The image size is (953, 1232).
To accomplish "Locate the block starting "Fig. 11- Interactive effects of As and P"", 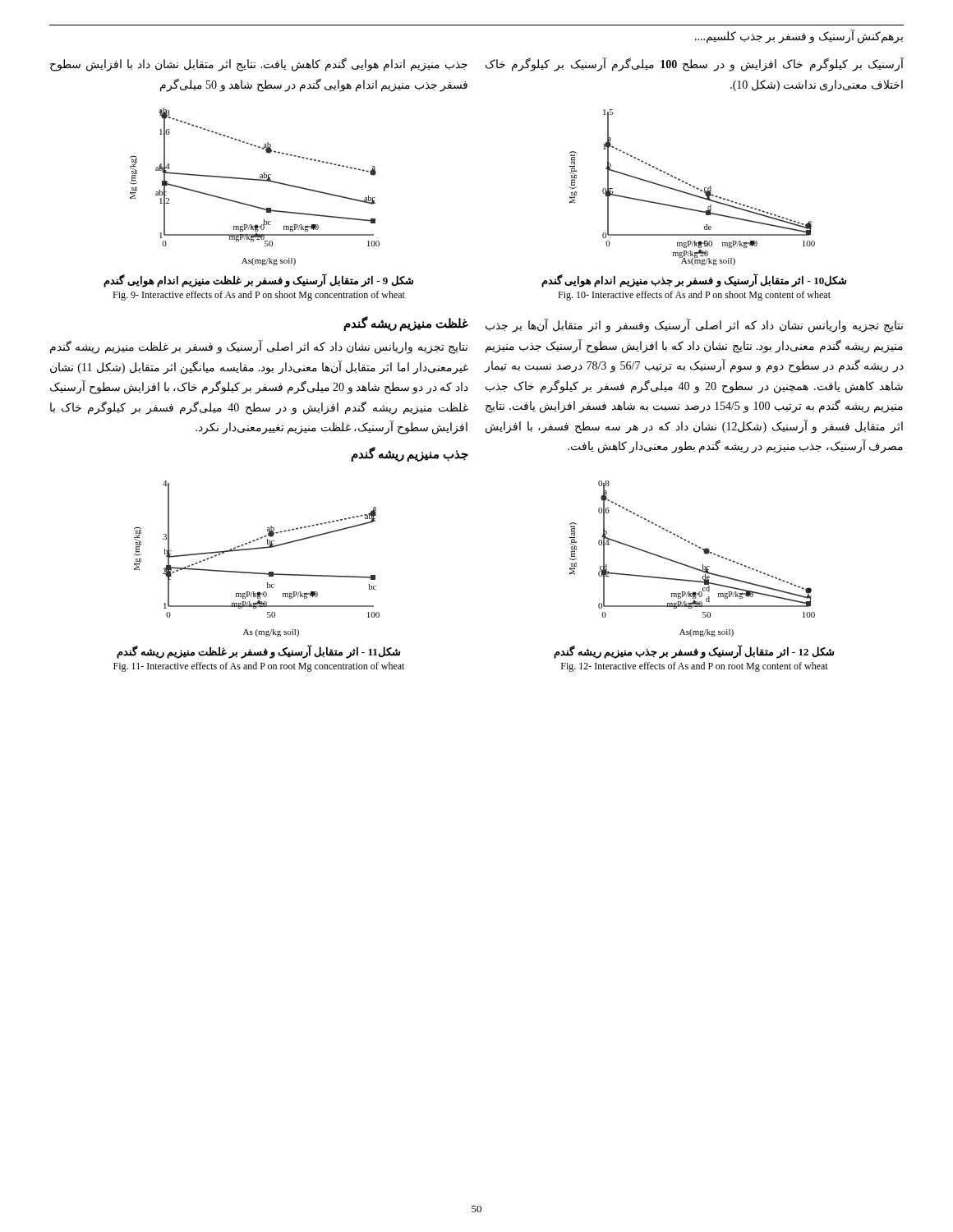I will 259,666.
